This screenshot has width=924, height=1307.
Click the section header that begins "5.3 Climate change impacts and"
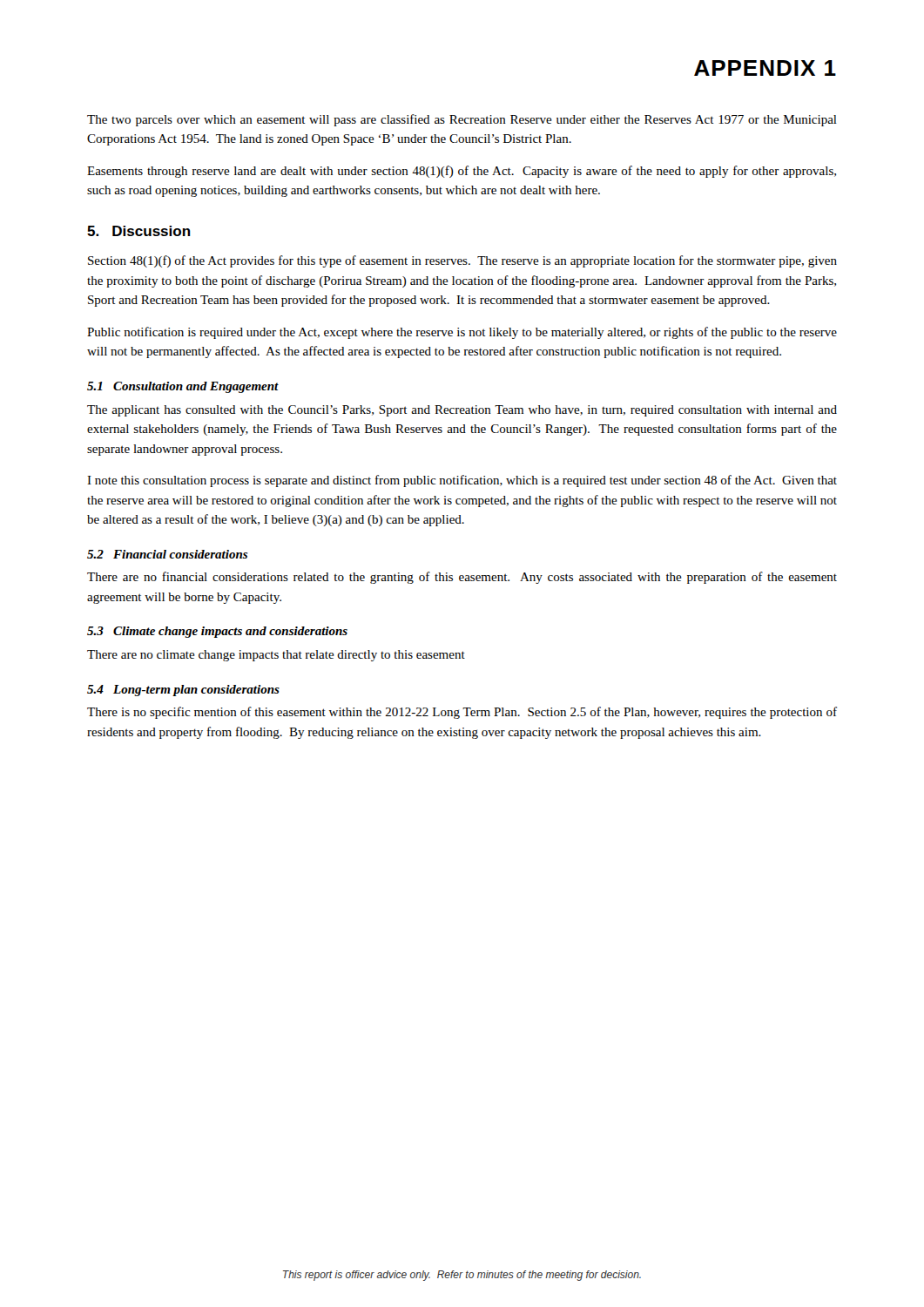click(x=217, y=631)
